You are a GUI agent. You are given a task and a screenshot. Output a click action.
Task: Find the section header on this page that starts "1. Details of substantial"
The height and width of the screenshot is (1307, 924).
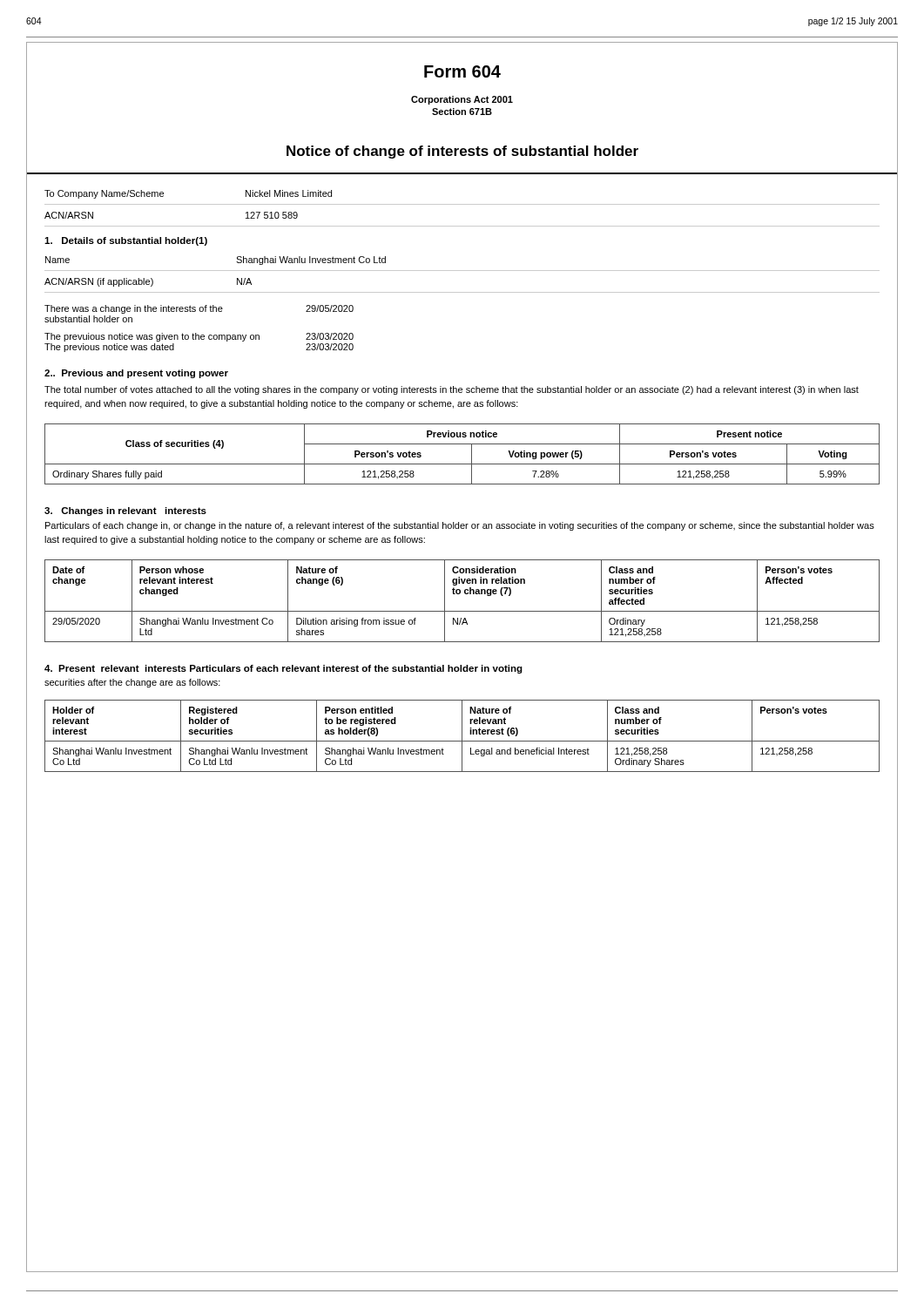(x=126, y=240)
